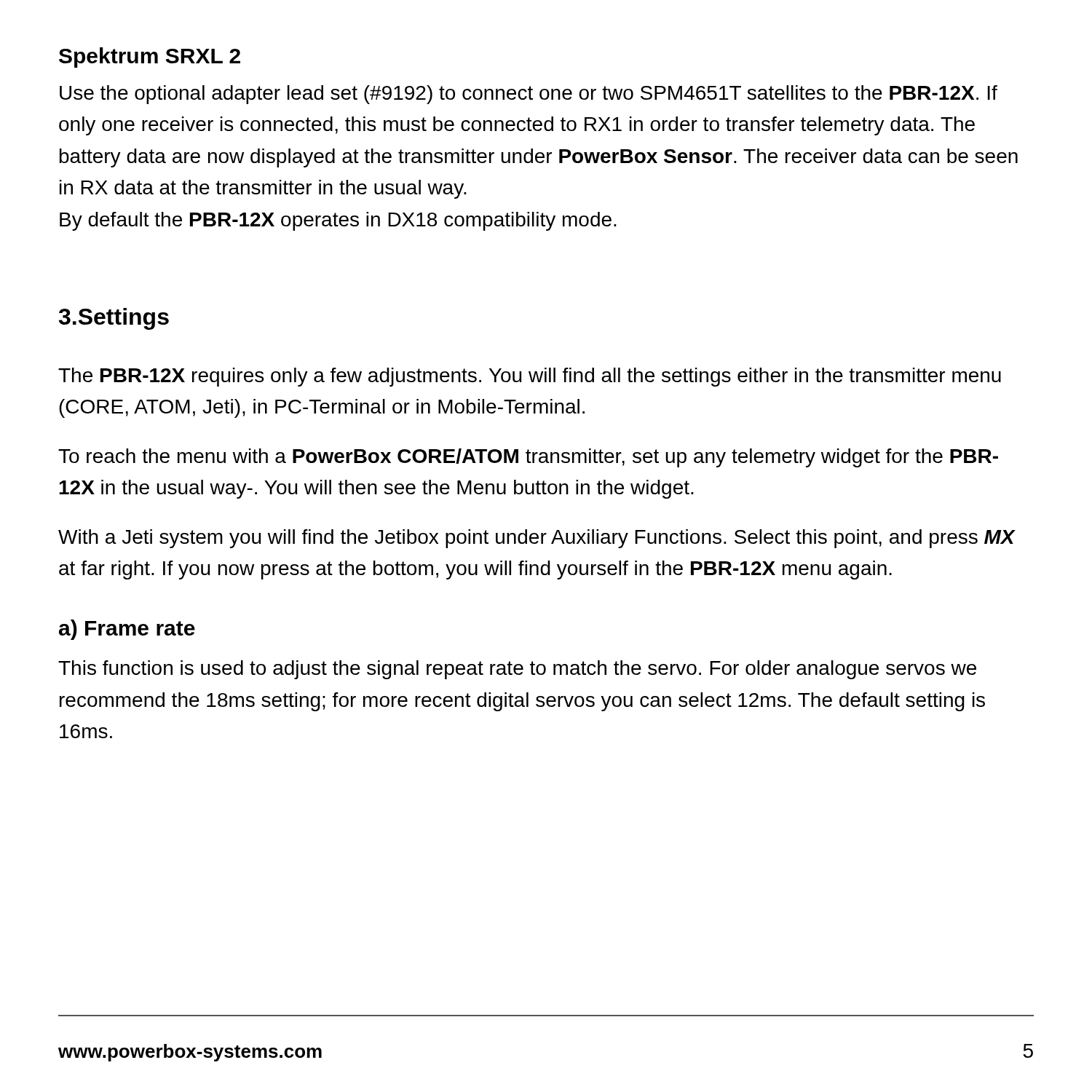Locate the section header that says "a) Frame rate"
The image size is (1092, 1092).
click(x=127, y=628)
